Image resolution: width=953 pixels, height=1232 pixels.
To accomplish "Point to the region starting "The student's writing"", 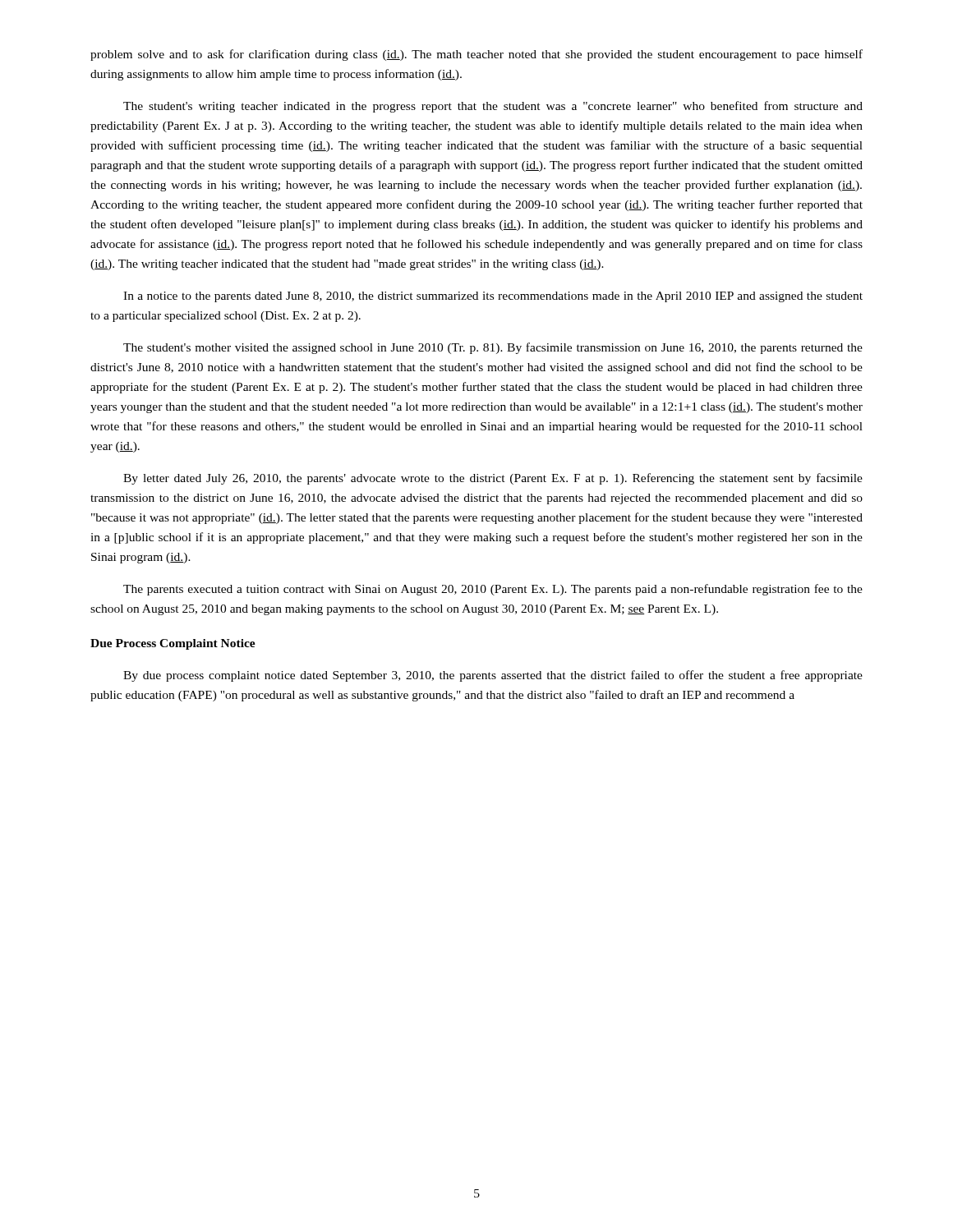I will pyautogui.click(x=476, y=185).
